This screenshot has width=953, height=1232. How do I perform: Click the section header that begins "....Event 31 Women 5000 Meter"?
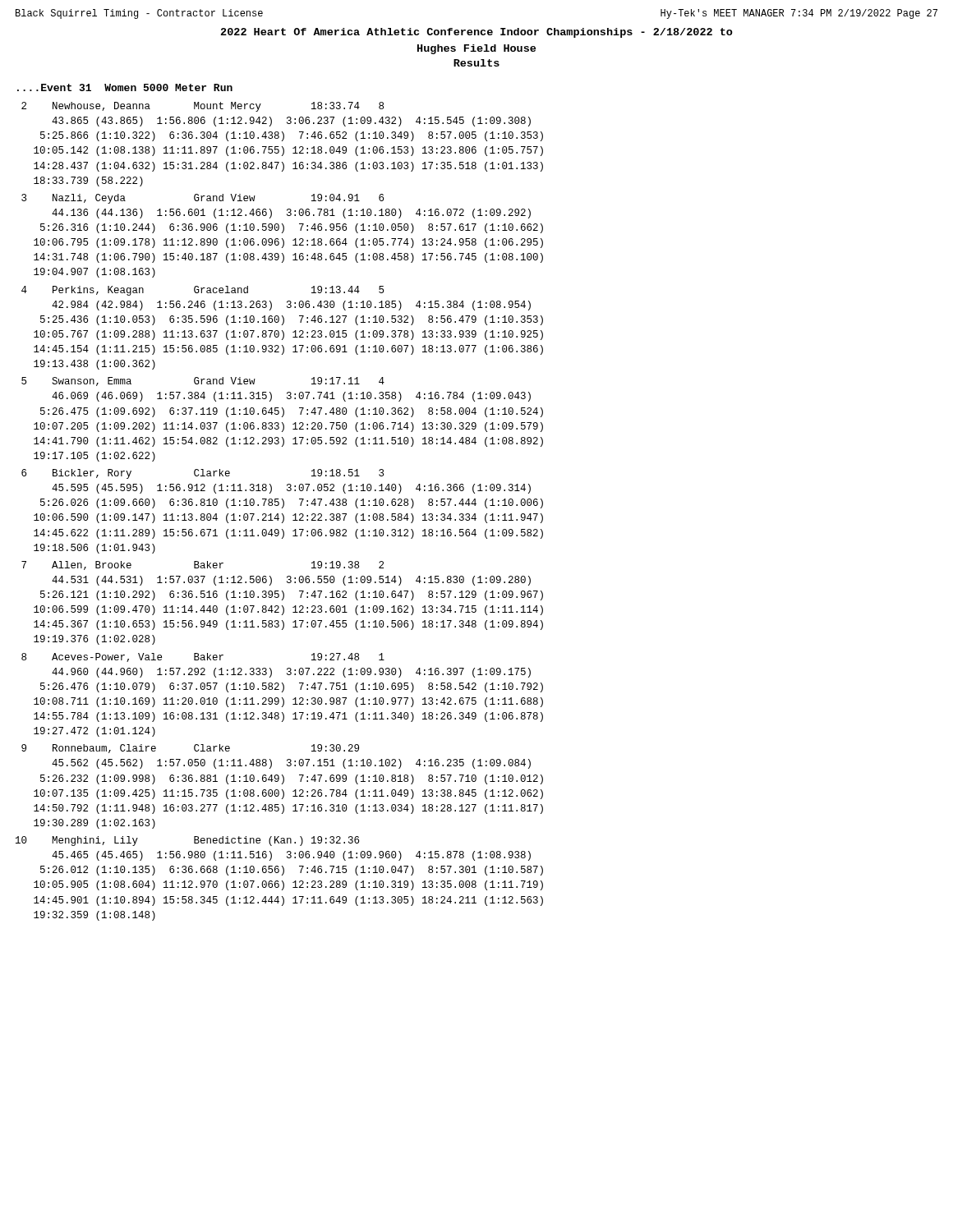(x=124, y=88)
